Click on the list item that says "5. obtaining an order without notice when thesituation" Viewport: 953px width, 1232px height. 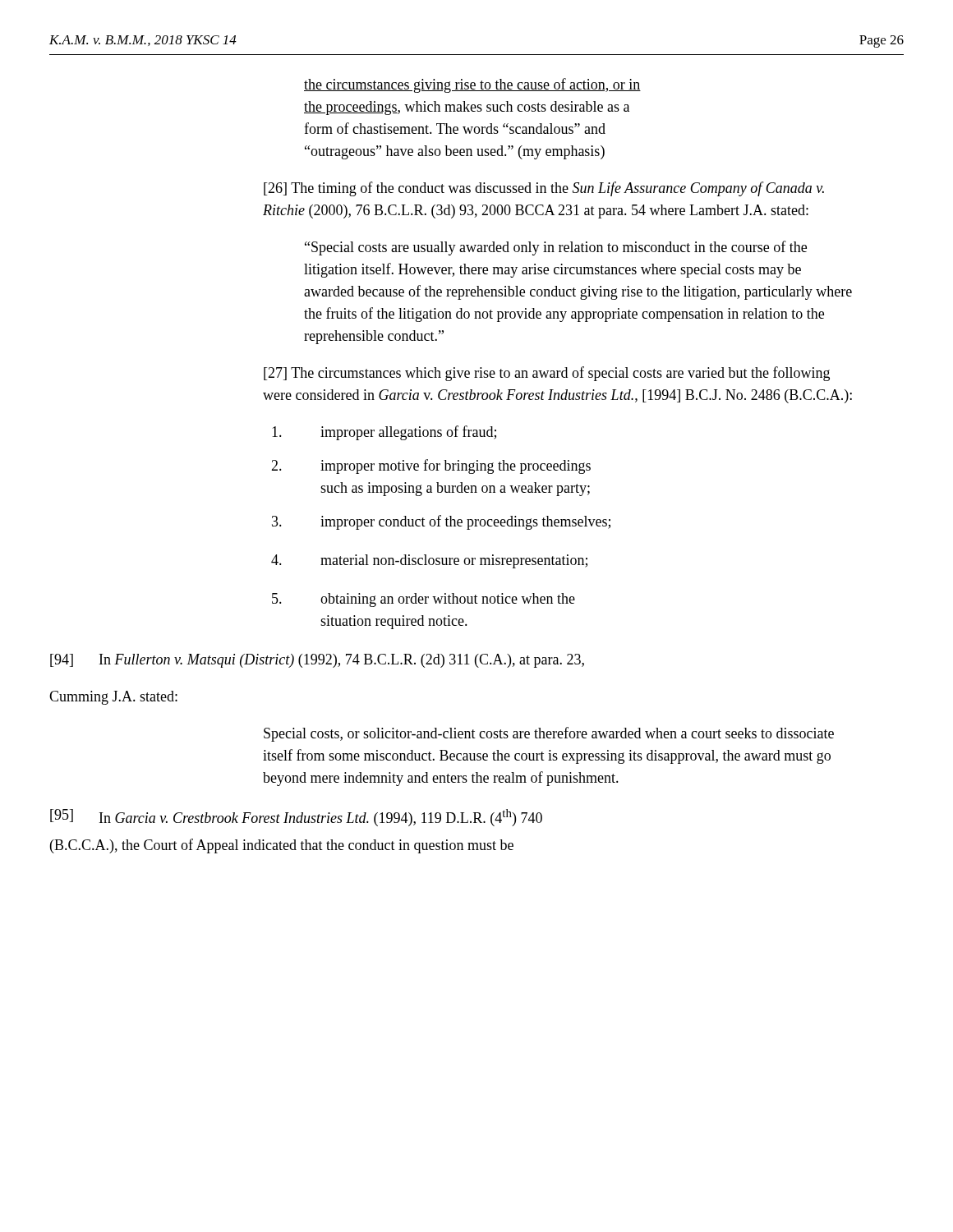[x=559, y=610]
